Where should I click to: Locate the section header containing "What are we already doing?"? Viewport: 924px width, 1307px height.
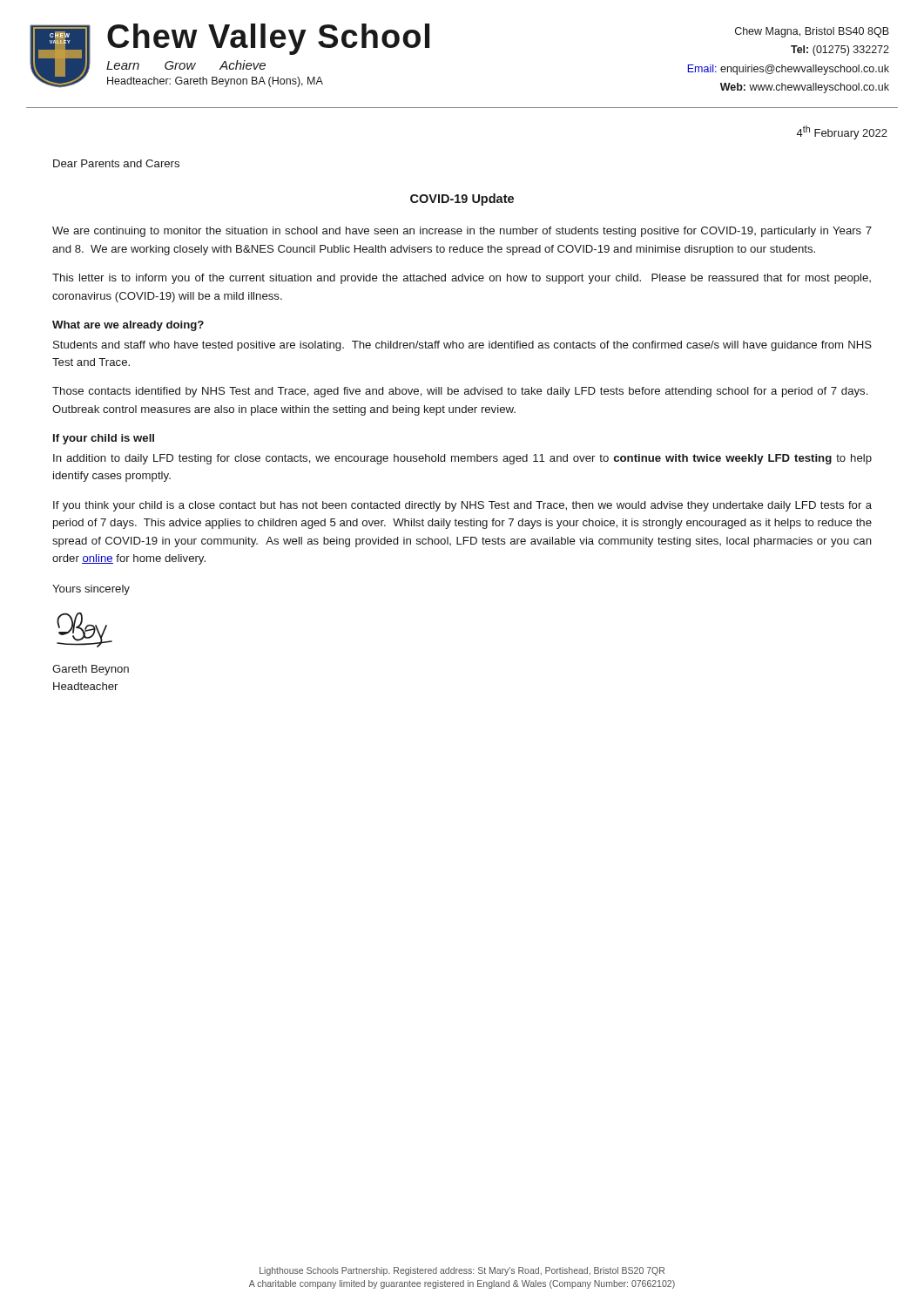pyautogui.click(x=128, y=325)
